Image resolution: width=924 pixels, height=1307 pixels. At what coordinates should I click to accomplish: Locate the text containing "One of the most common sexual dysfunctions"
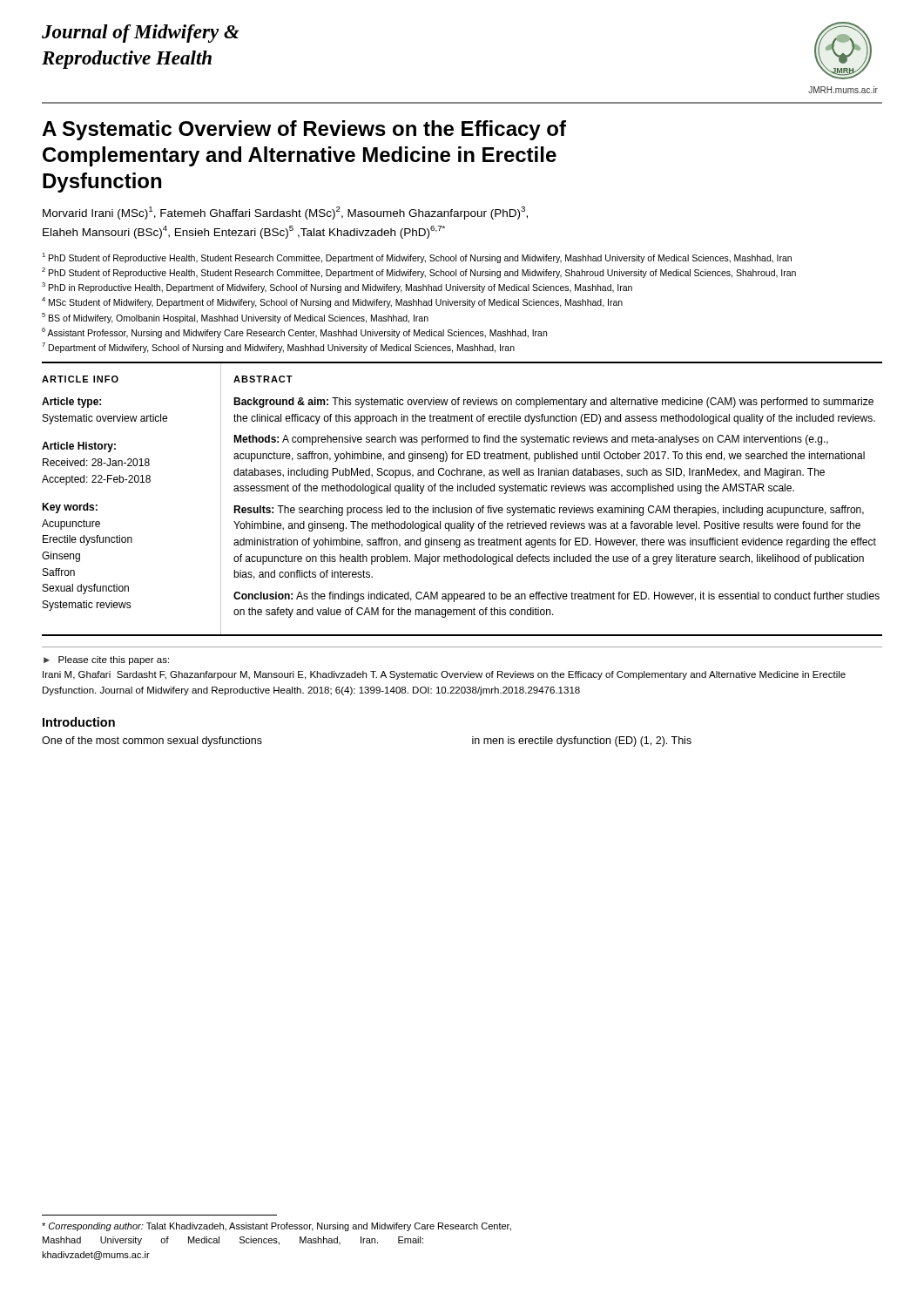coord(152,740)
